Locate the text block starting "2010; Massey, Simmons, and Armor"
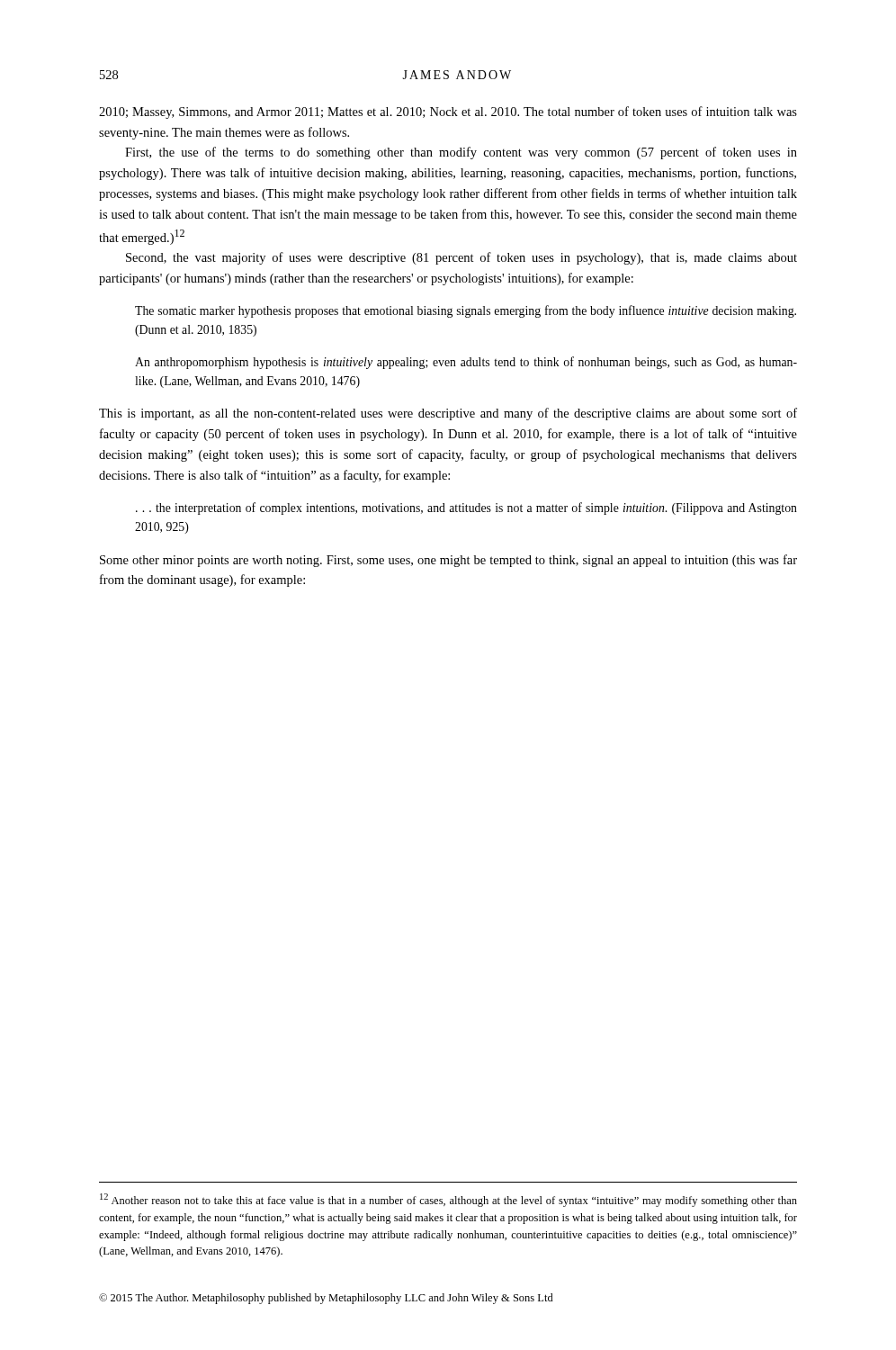The width and height of the screenshot is (896, 1350). click(448, 195)
